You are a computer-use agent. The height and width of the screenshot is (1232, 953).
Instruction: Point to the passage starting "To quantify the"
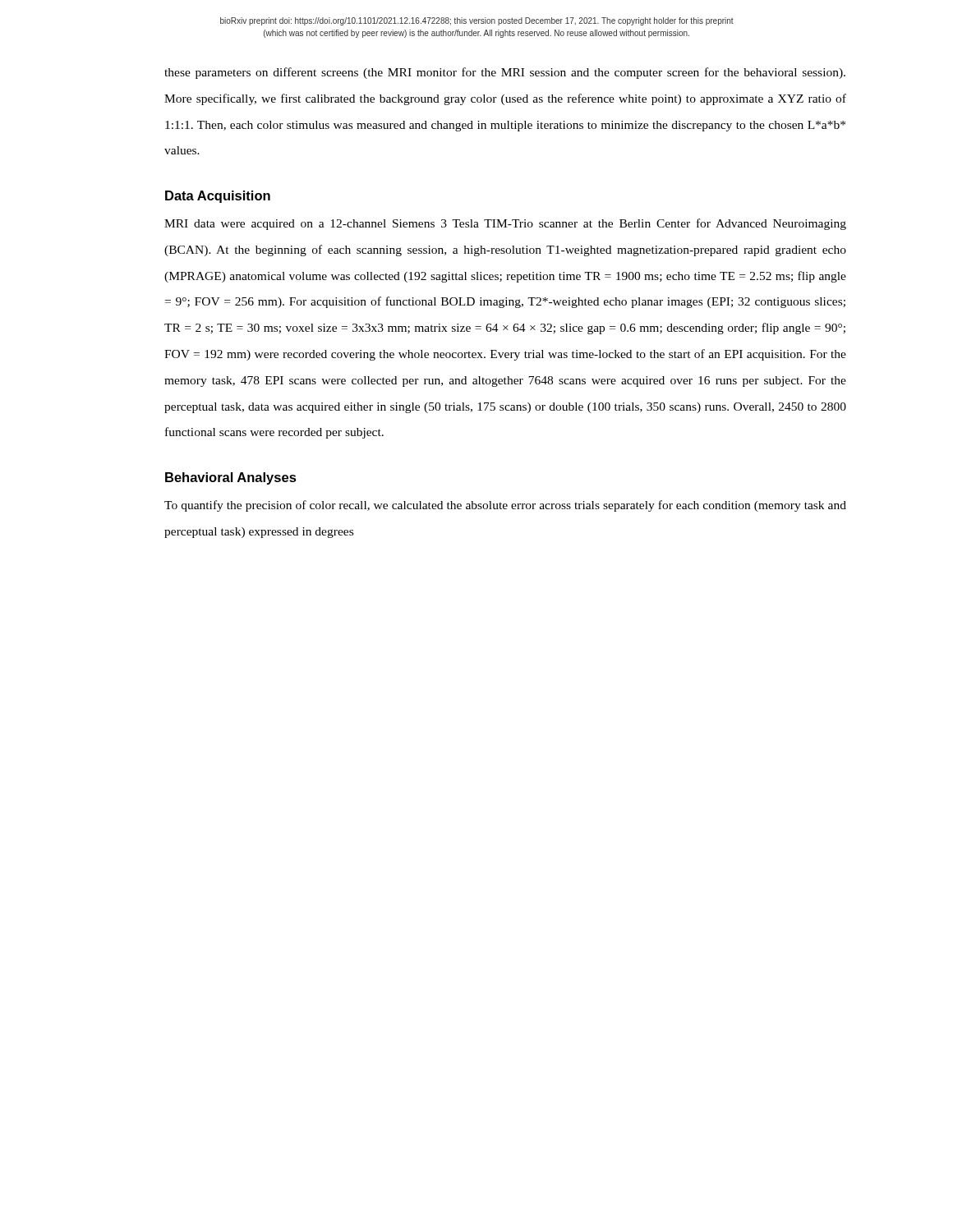505,518
